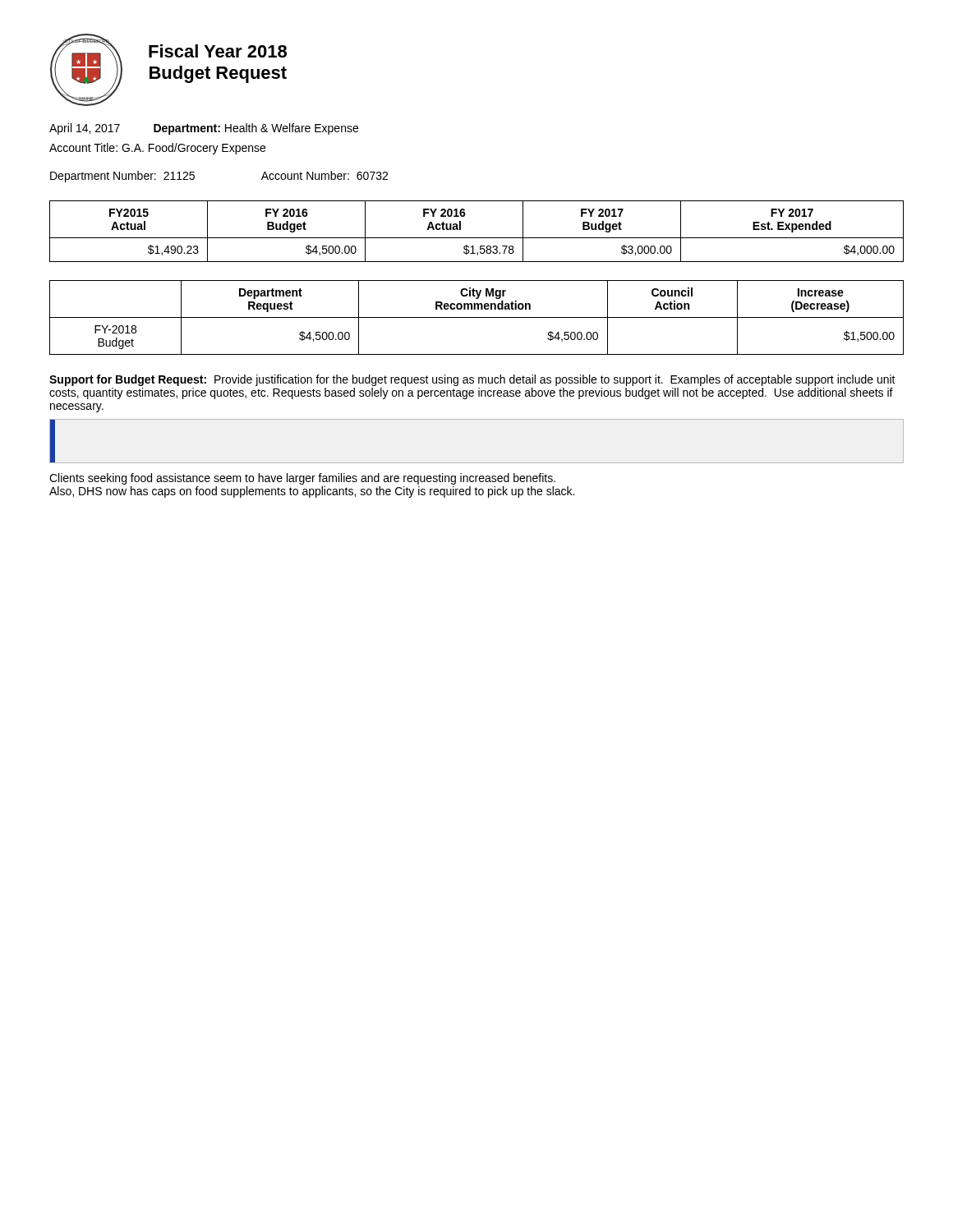Locate the text starting "Department Number: 21125 Account"
Viewport: 953px width, 1232px height.
(123, 176)
